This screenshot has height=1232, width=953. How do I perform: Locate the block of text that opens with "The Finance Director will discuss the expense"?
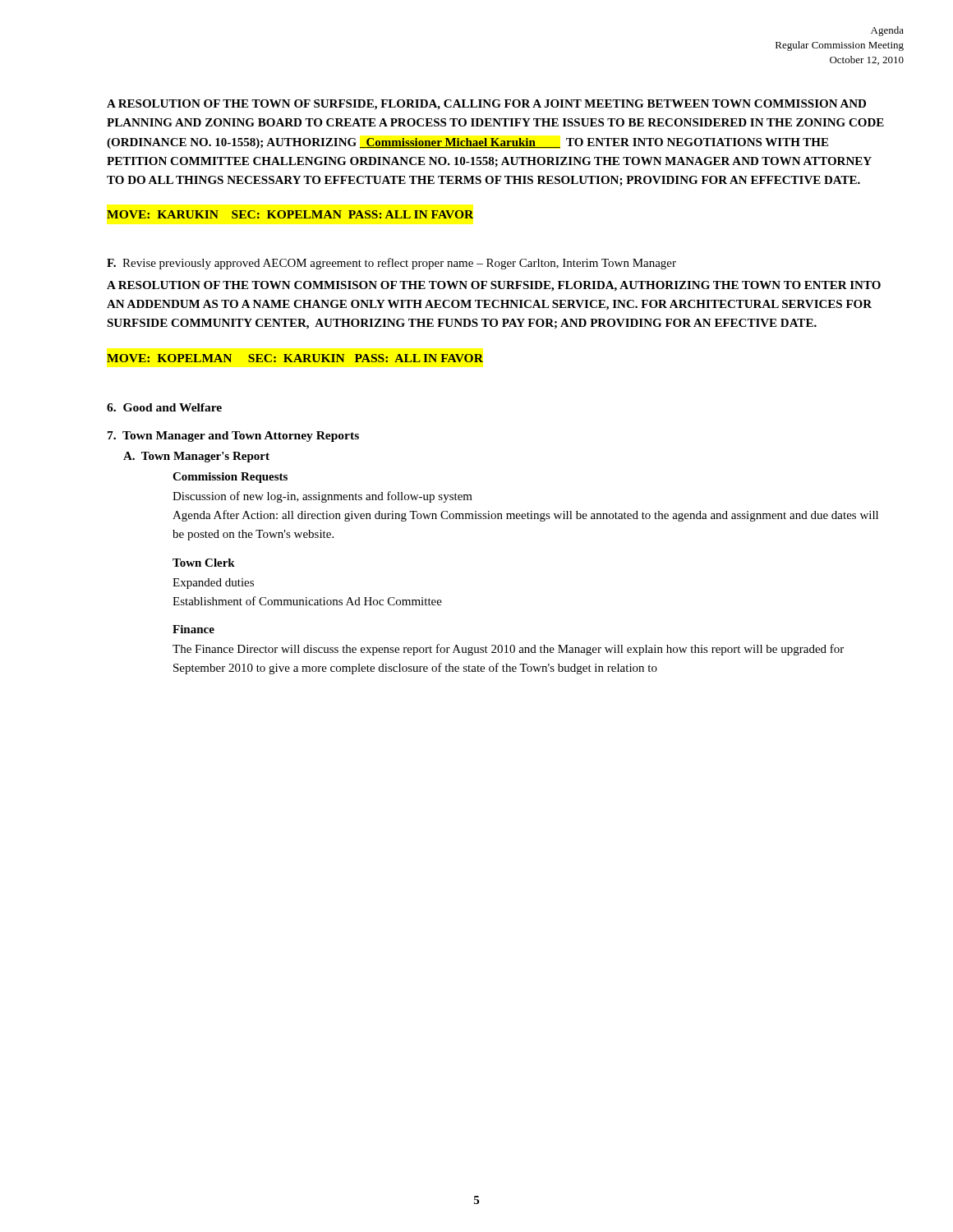coord(508,658)
